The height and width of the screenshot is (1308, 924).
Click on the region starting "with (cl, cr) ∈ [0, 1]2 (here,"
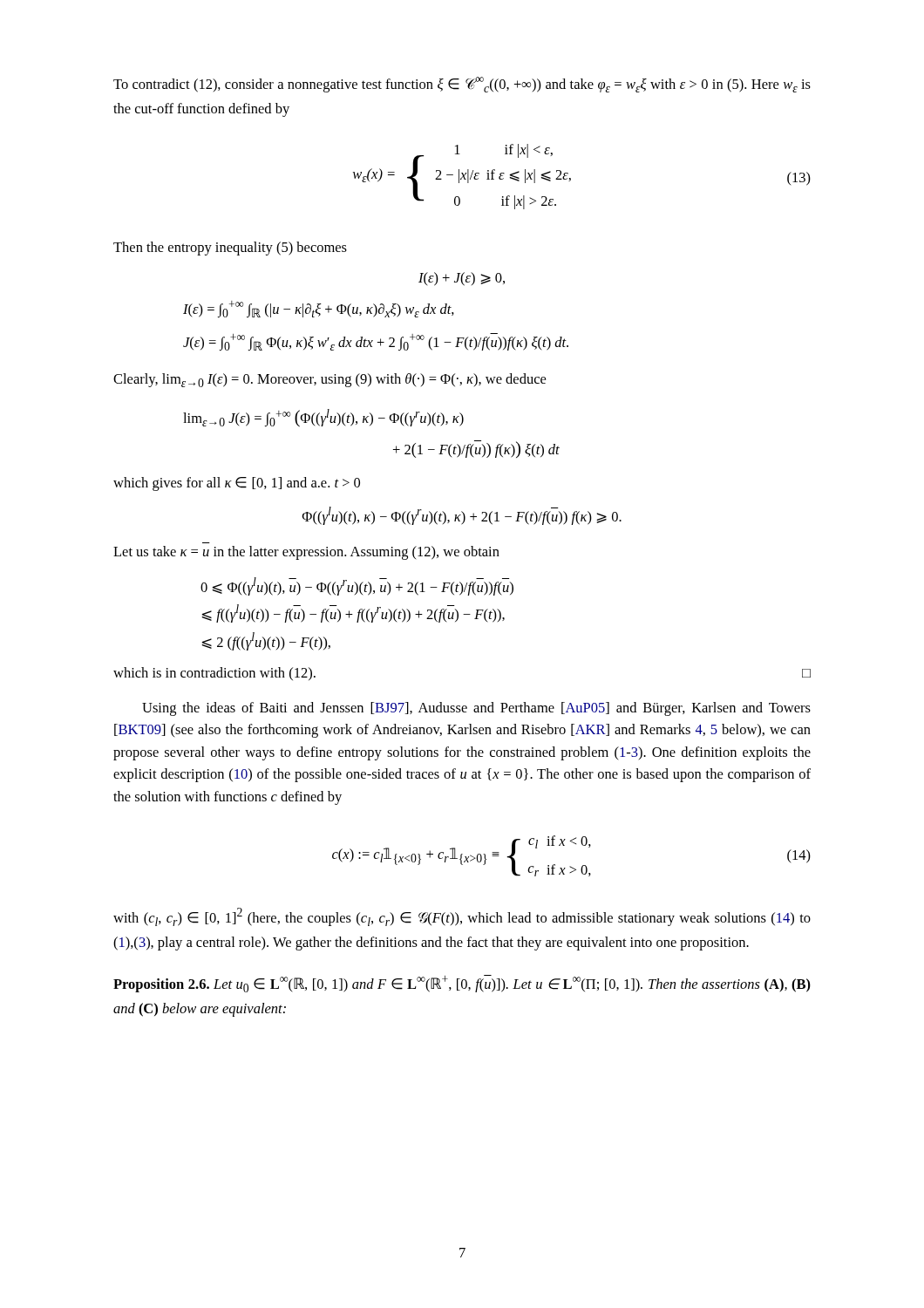pyautogui.click(x=462, y=928)
